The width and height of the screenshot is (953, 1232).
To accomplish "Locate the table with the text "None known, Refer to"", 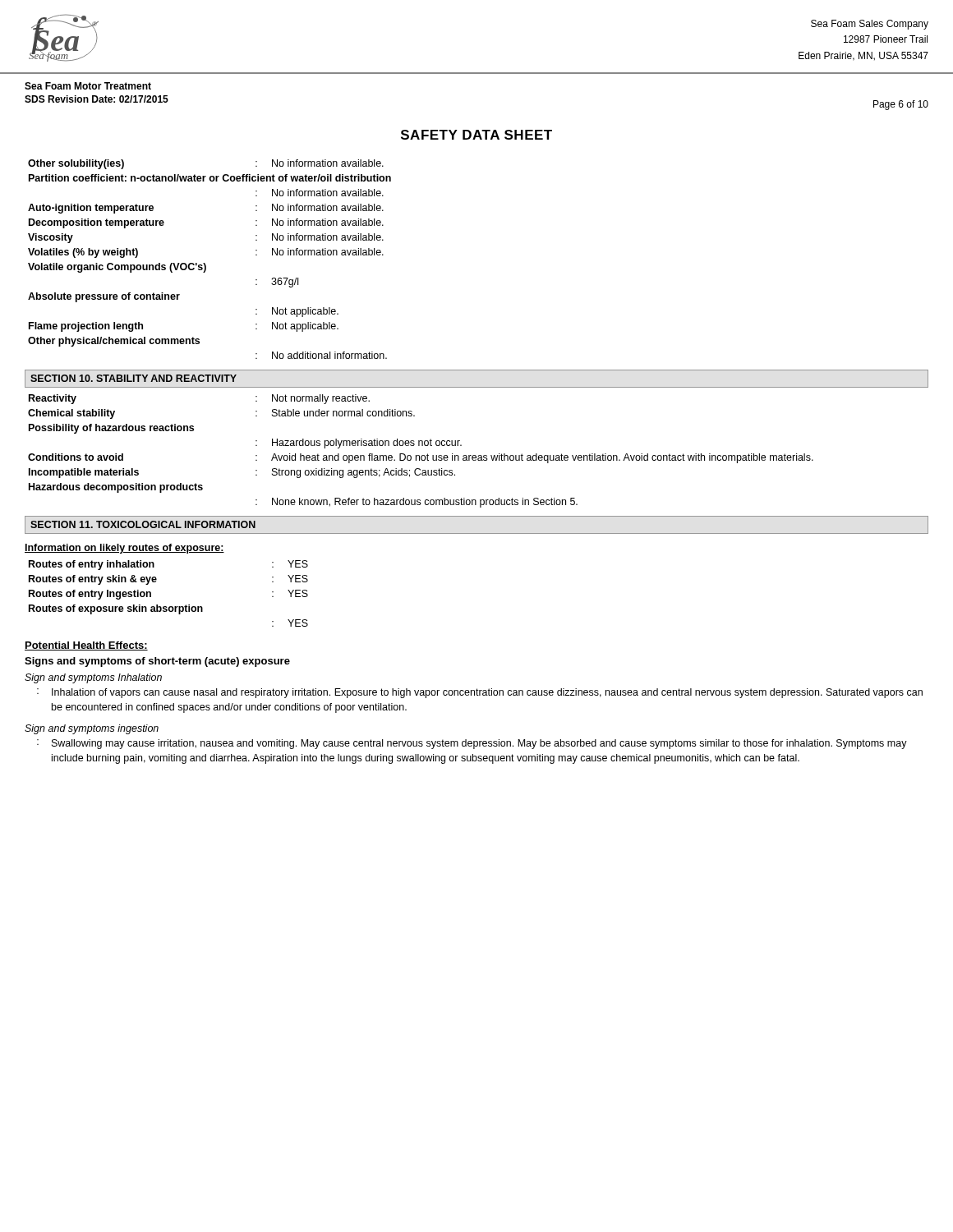I will point(476,450).
